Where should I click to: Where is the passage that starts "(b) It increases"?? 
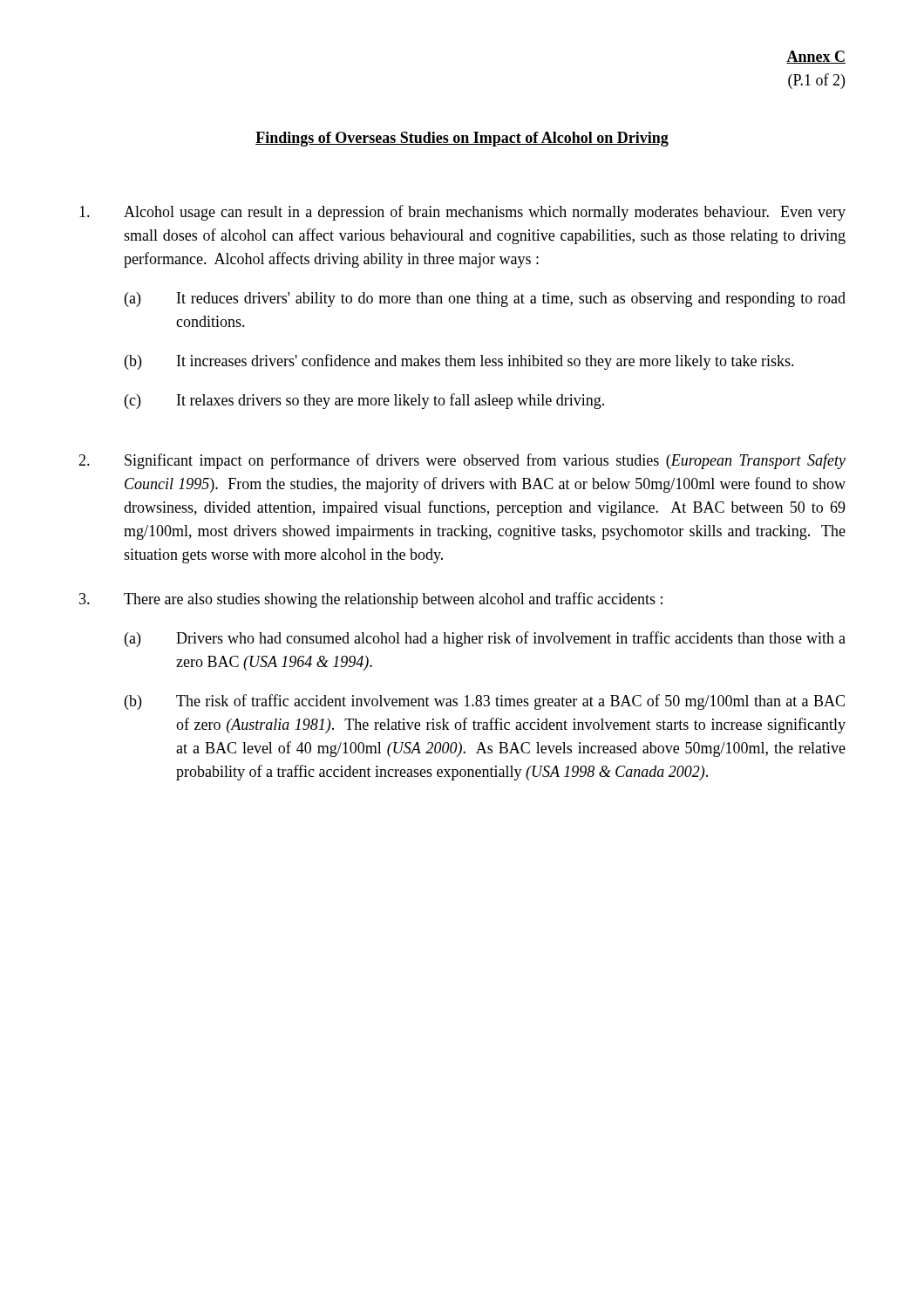pos(485,361)
